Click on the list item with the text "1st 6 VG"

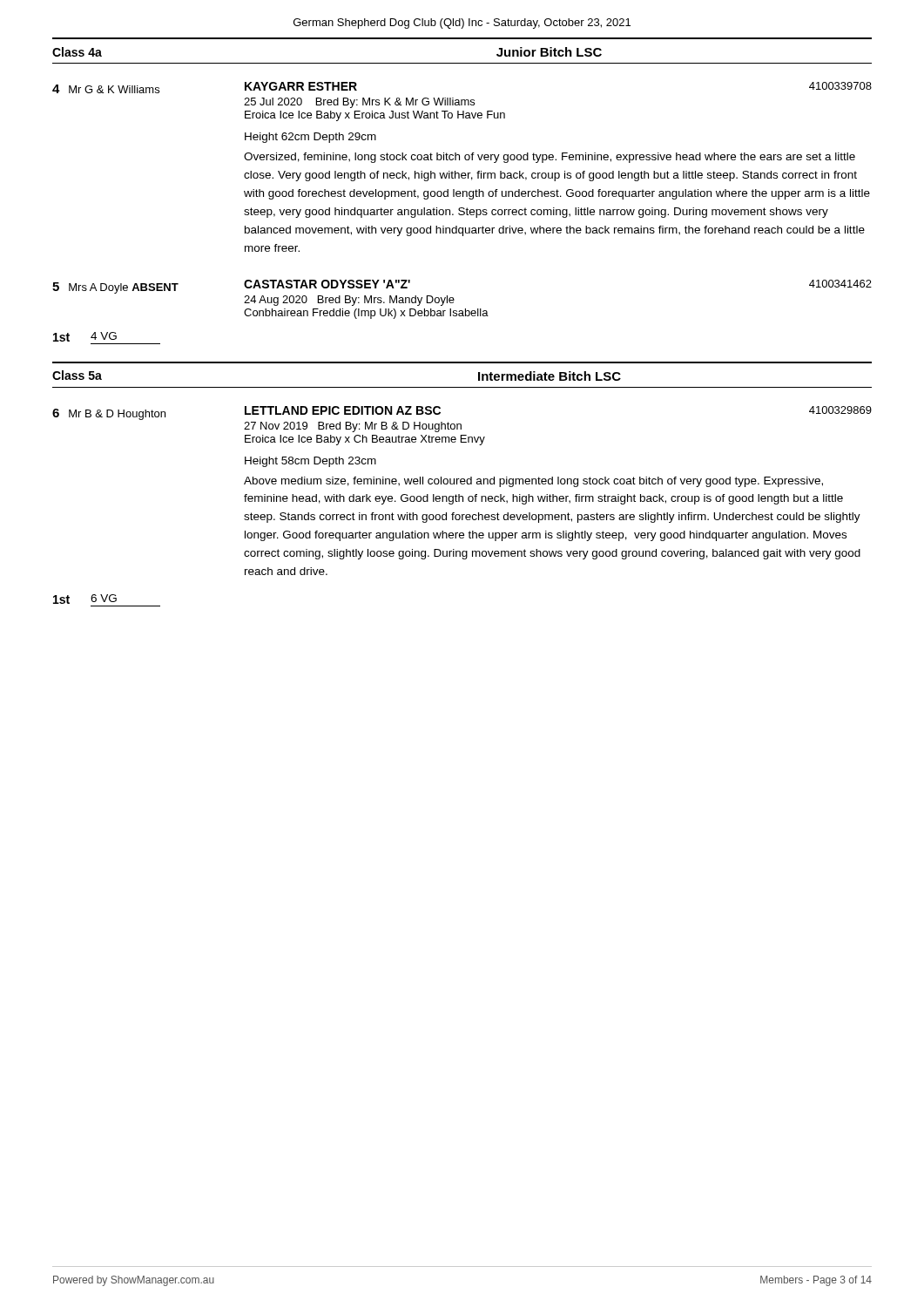pyautogui.click(x=106, y=599)
